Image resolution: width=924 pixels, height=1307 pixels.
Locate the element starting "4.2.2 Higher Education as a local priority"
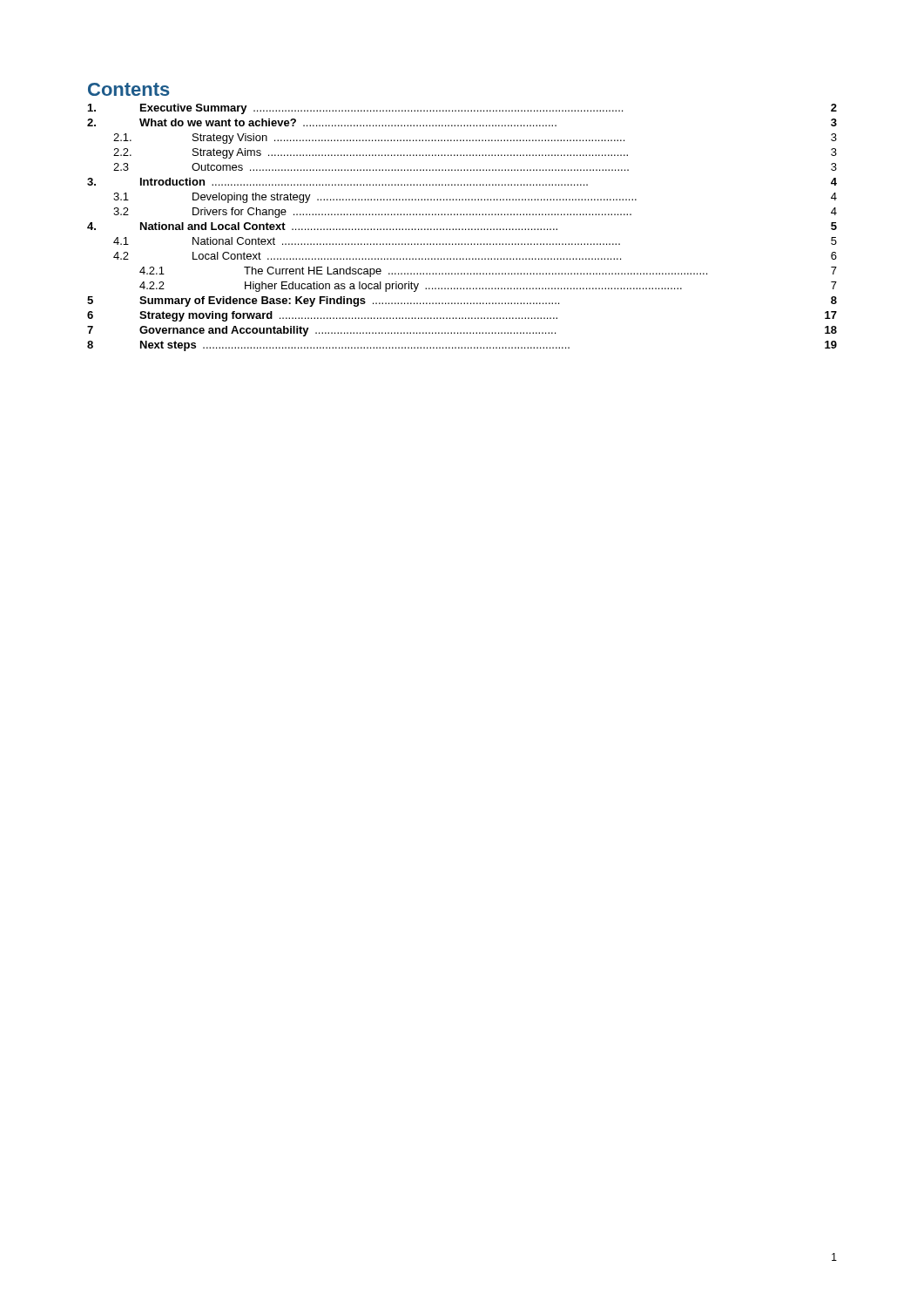(462, 285)
